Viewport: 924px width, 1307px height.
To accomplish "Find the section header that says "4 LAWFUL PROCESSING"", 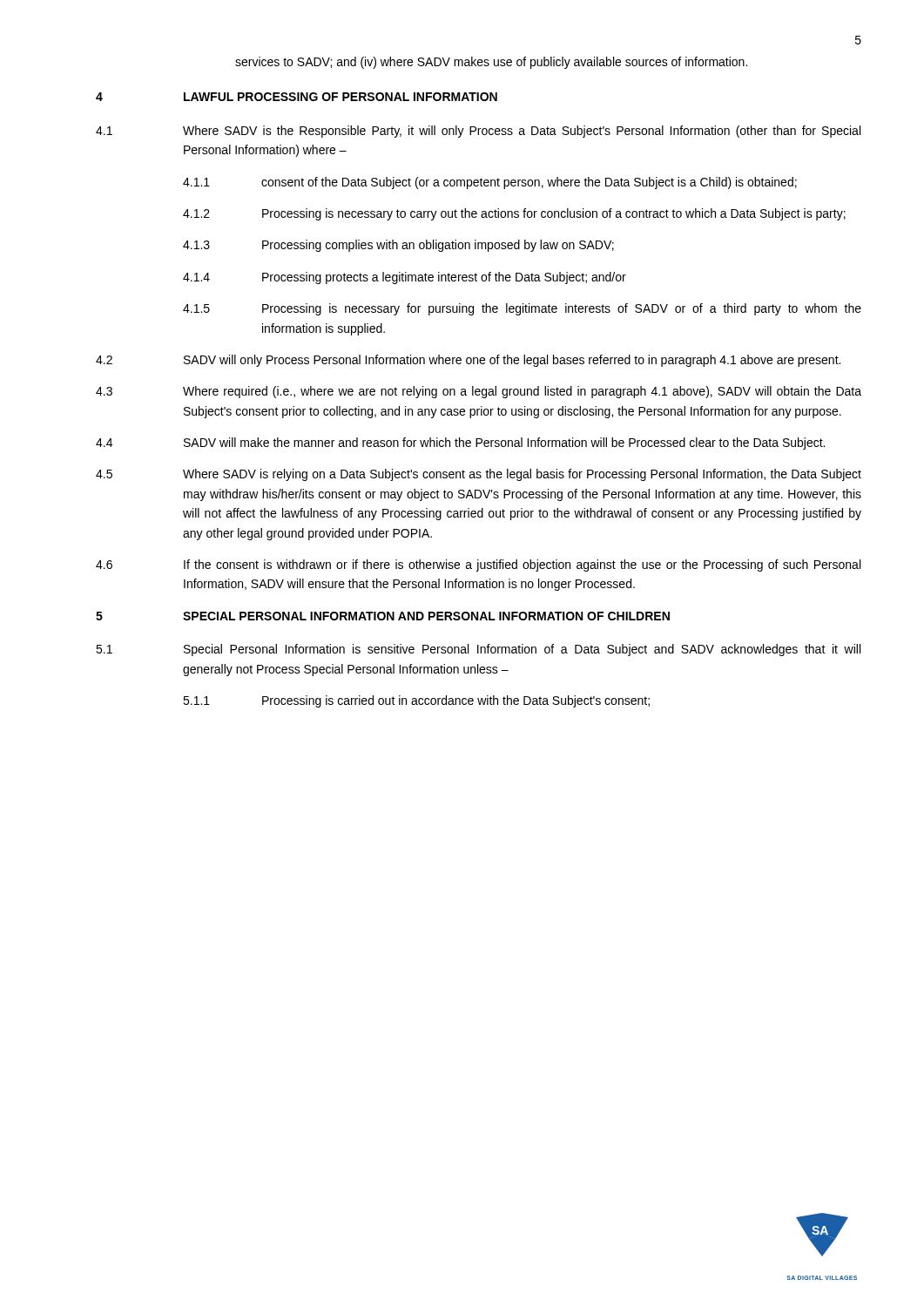I will tap(297, 97).
